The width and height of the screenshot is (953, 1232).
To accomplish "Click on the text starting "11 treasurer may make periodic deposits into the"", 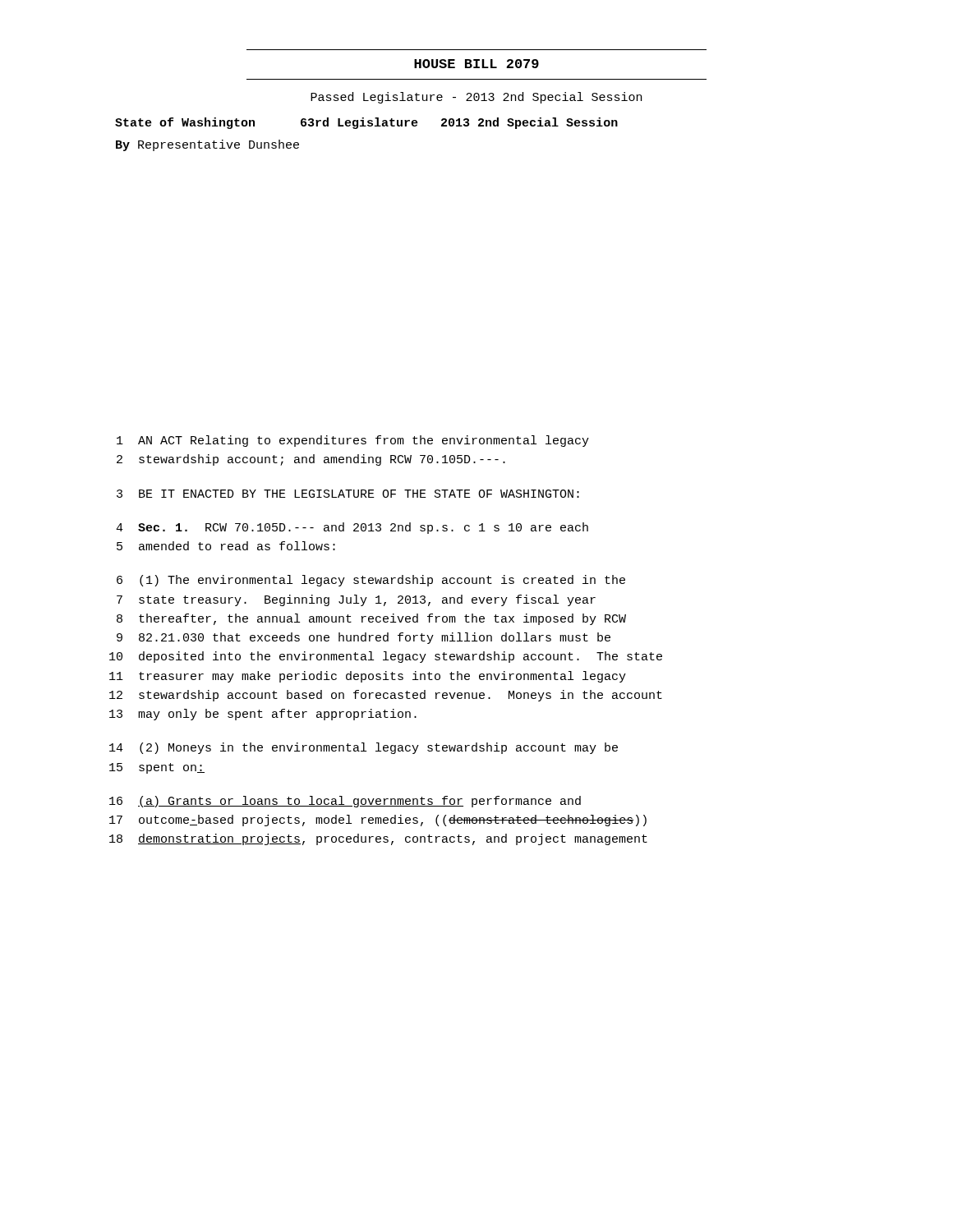I will click(x=476, y=677).
